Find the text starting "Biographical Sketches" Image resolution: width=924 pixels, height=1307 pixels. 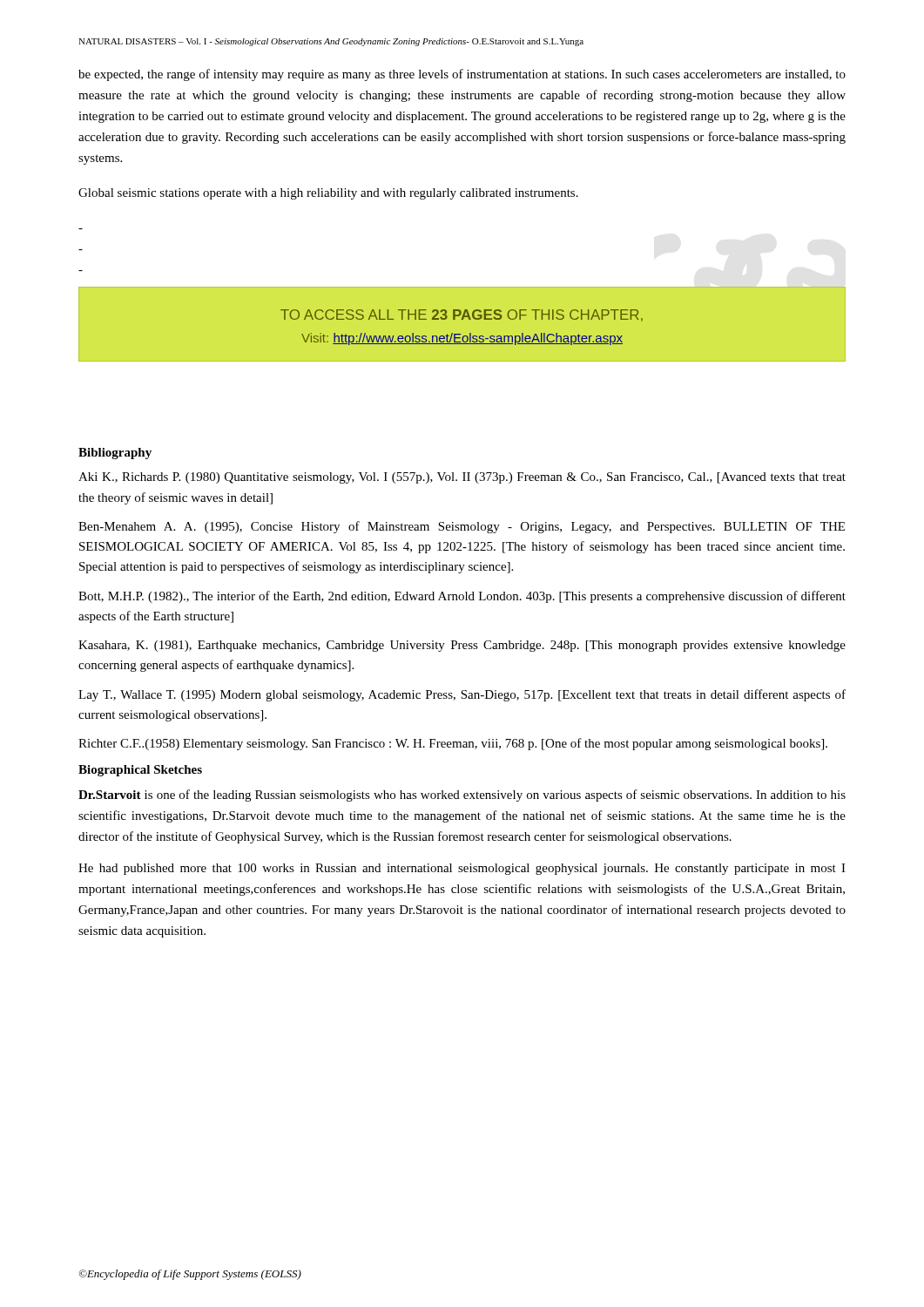(x=140, y=770)
